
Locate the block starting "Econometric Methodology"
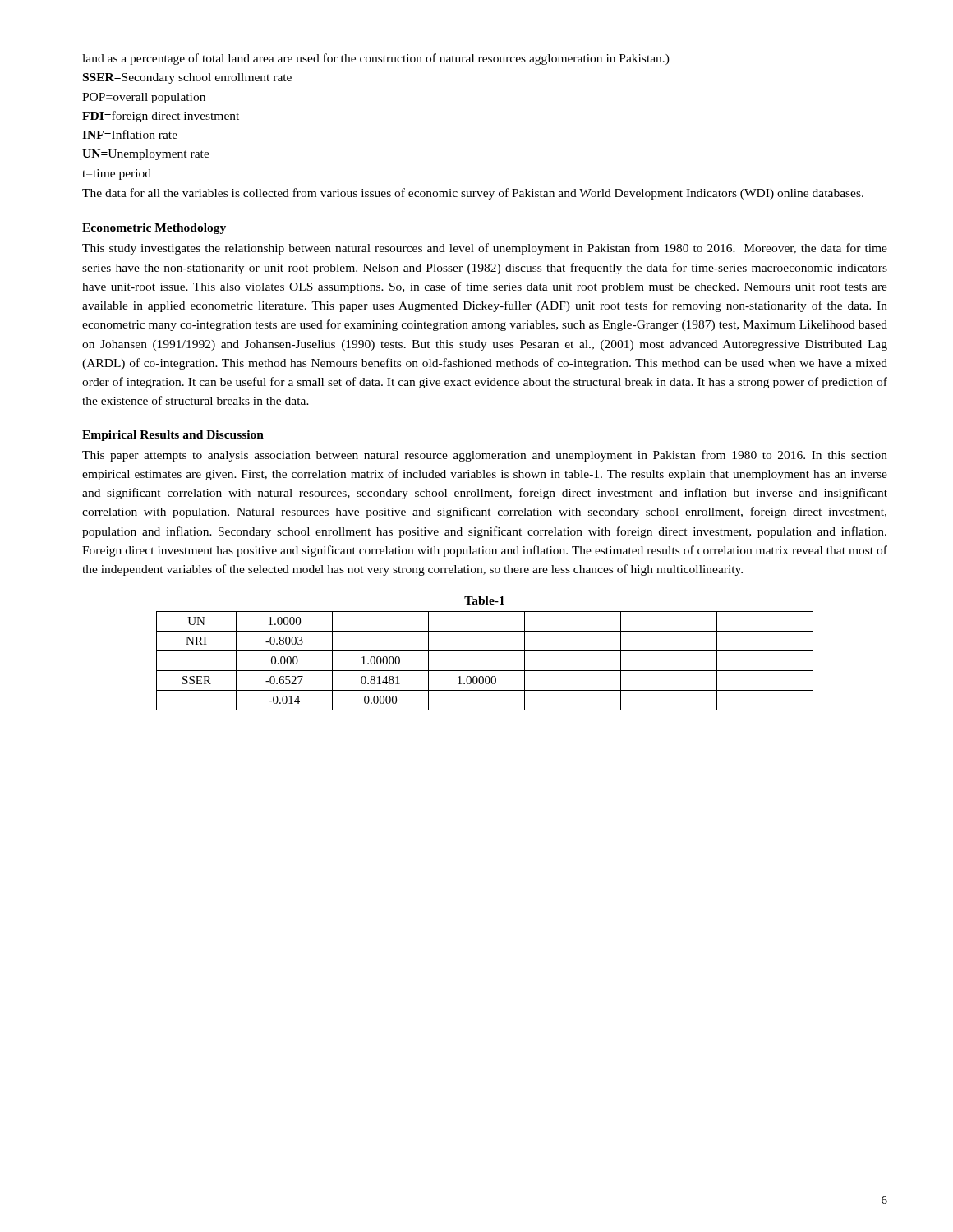tap(154, 227)
